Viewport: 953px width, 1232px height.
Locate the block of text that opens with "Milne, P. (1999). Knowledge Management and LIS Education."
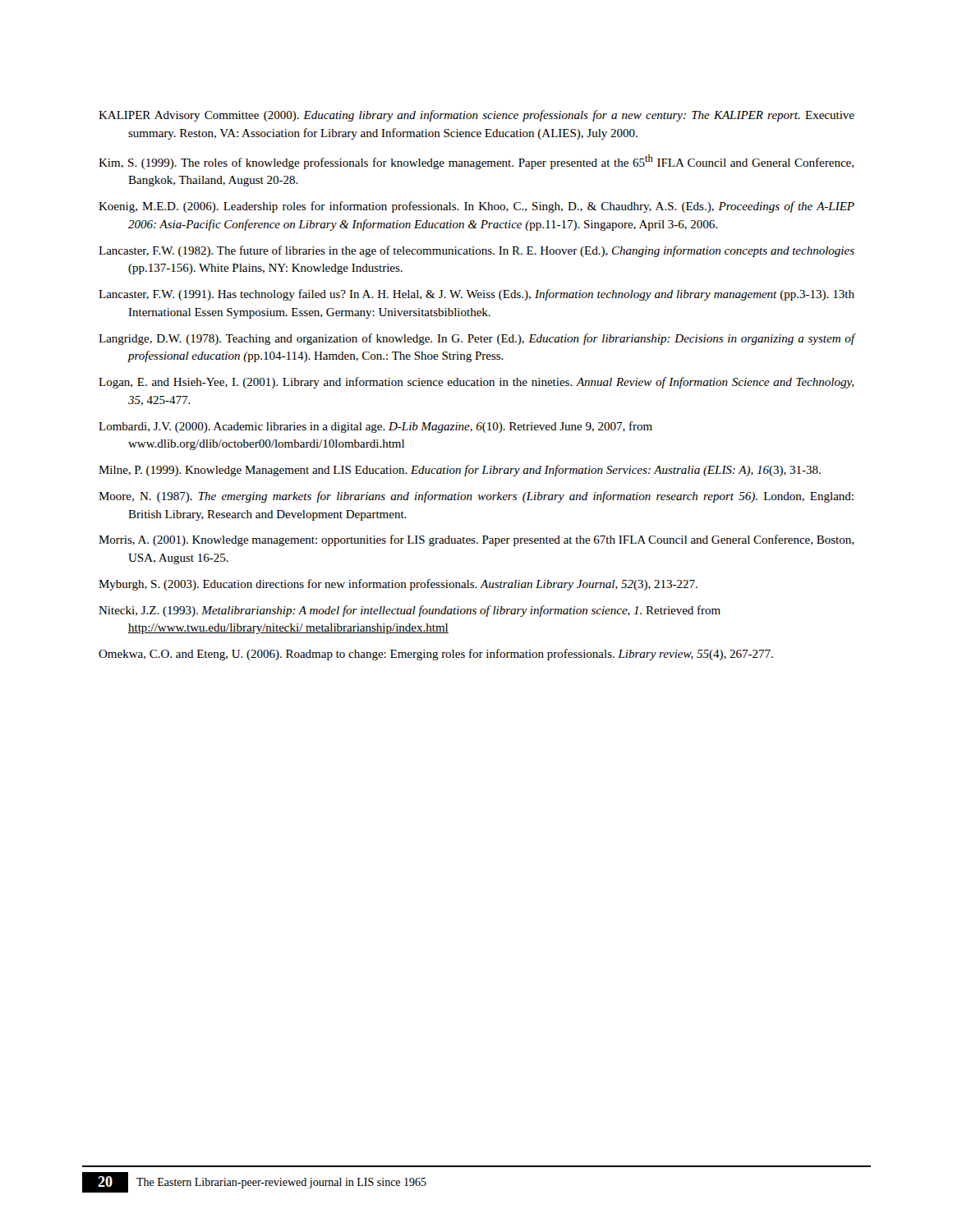pyautogui.click(x=476, y=471)
